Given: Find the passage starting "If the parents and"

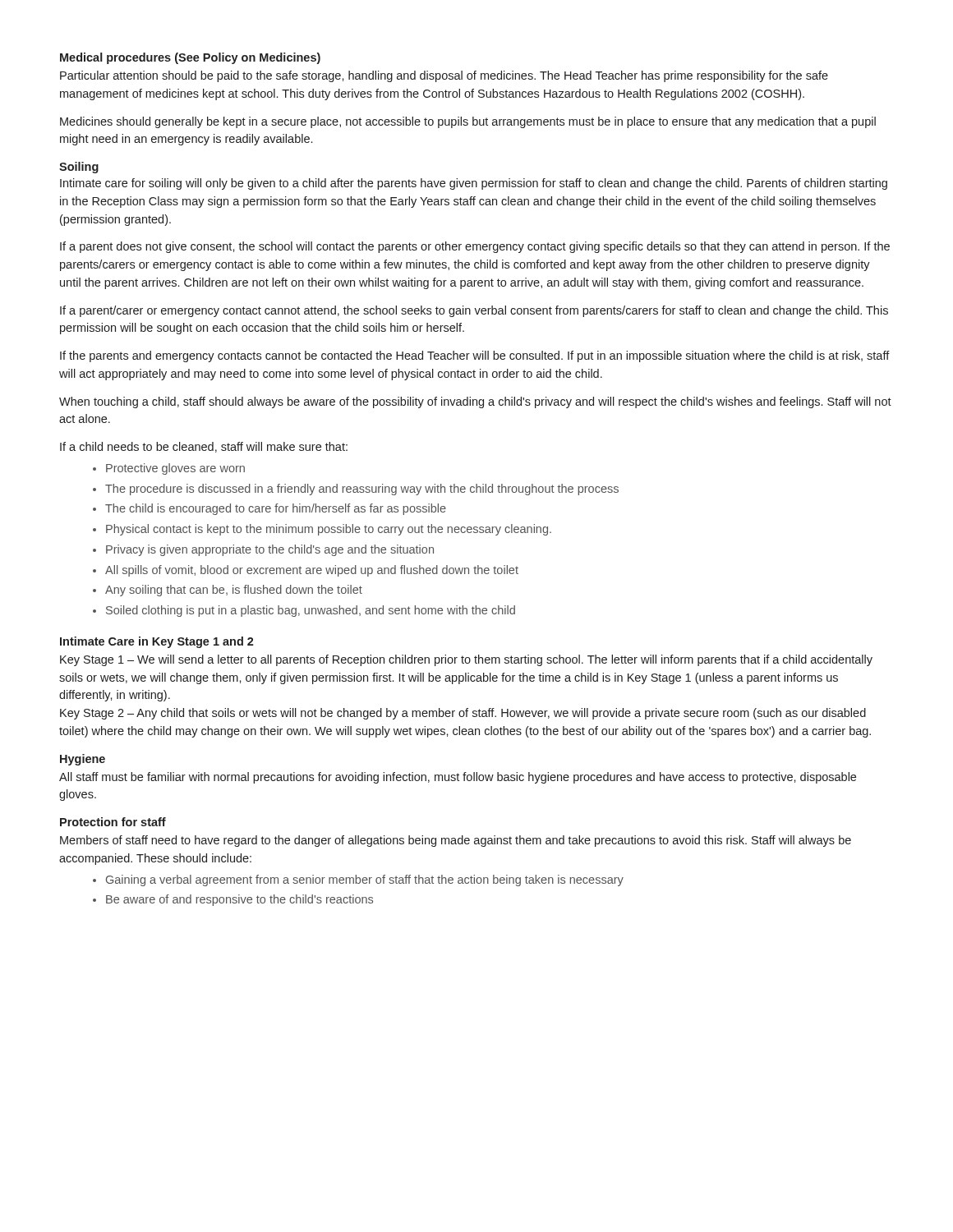Looking at the screenshot, I should tap(474, 365).
